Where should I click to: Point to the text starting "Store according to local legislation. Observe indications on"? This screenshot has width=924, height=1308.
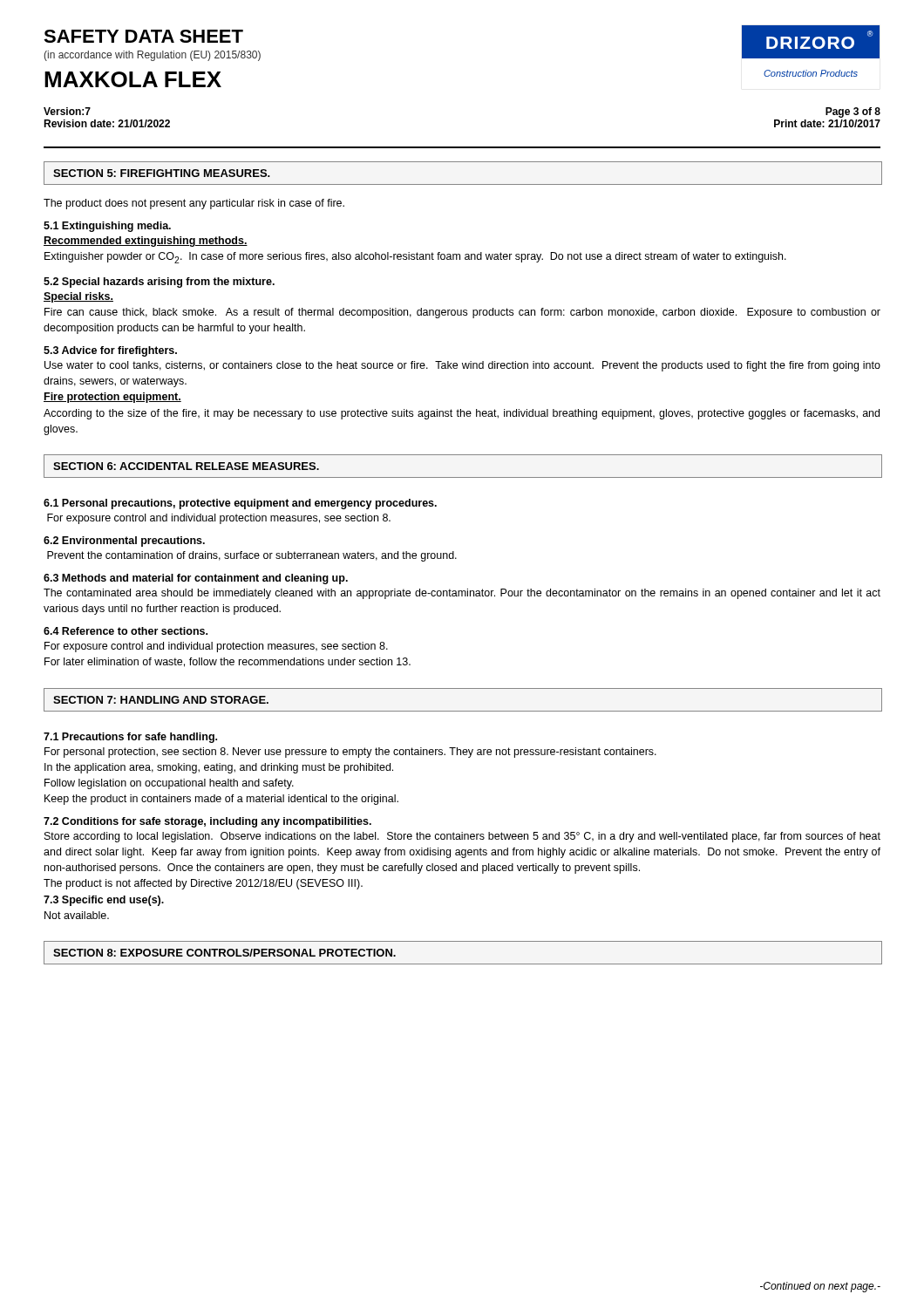pos(462,876)
